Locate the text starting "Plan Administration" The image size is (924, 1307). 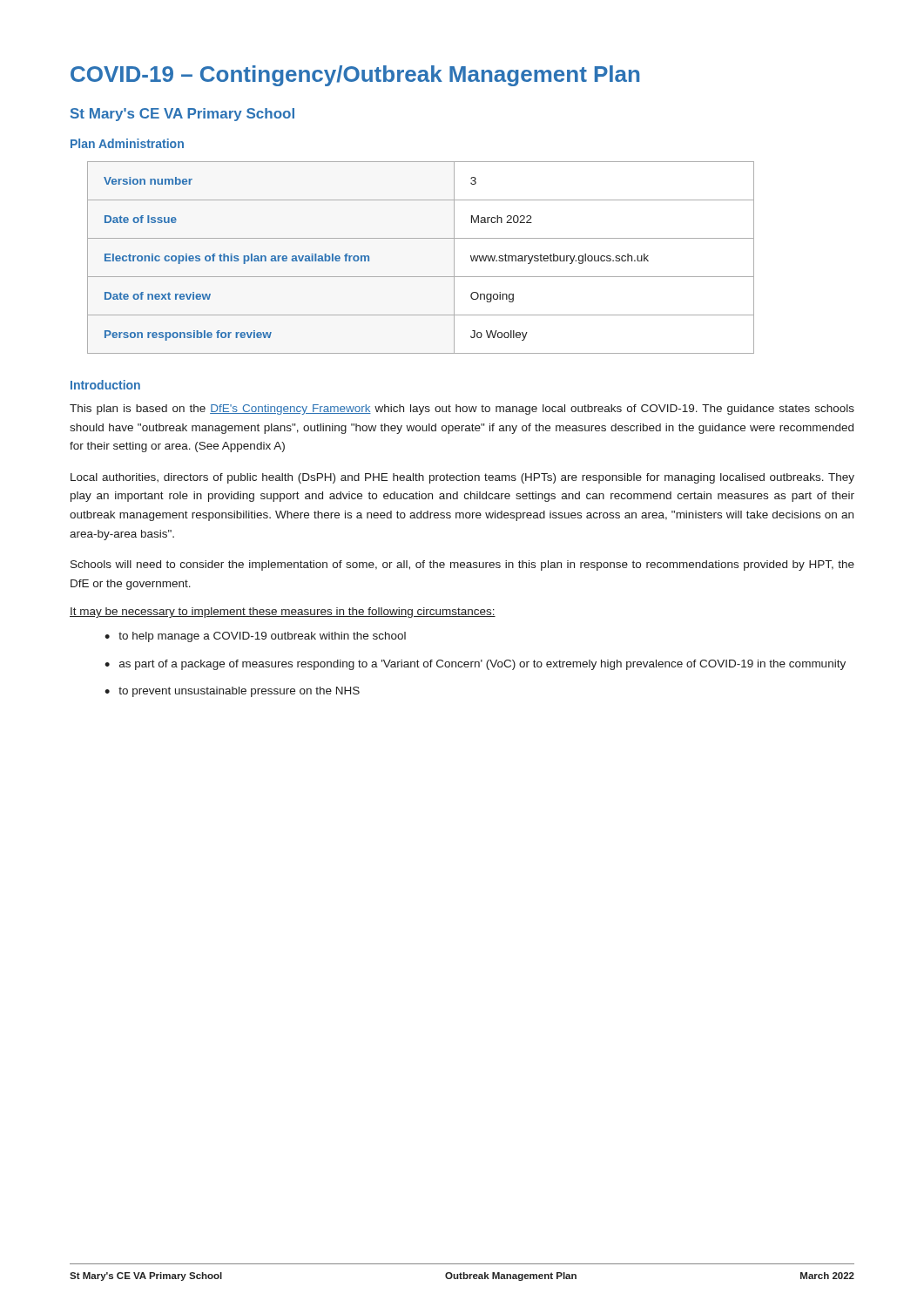pyautogui.click(x=127, y=144)
